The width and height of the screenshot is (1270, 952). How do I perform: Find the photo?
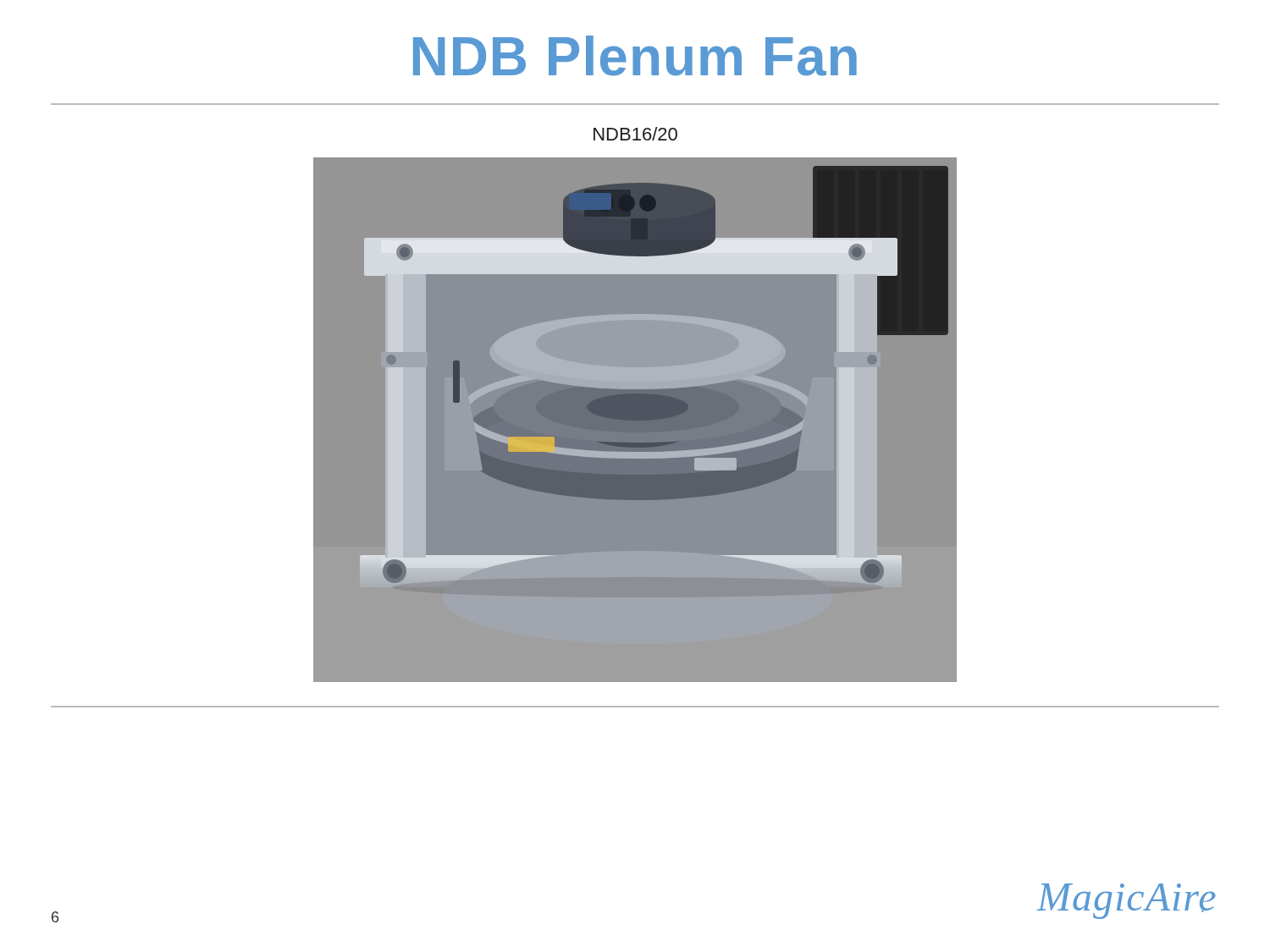coord(635,420)
